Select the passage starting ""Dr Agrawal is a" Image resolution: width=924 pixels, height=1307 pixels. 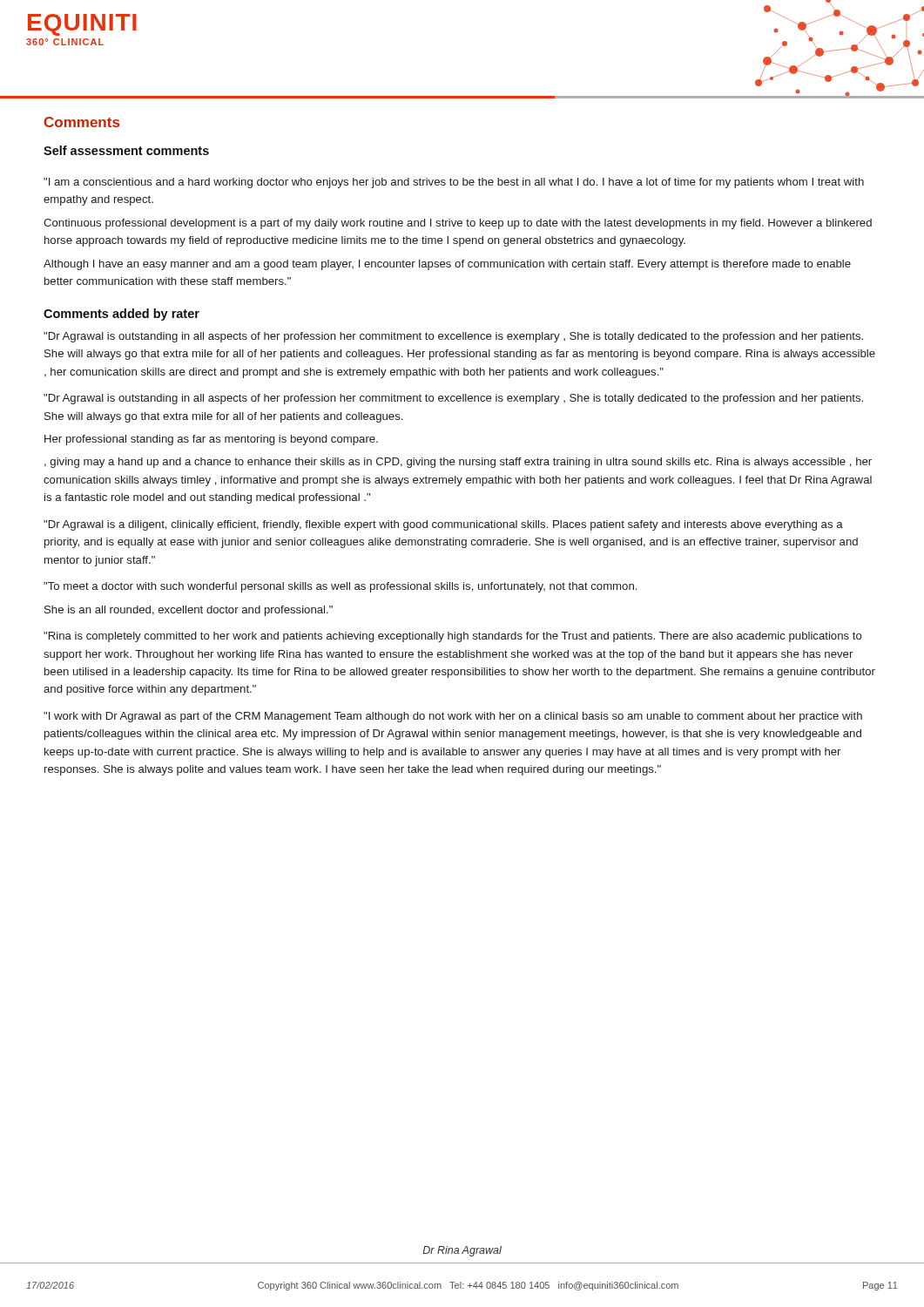[x=462, y=542]
